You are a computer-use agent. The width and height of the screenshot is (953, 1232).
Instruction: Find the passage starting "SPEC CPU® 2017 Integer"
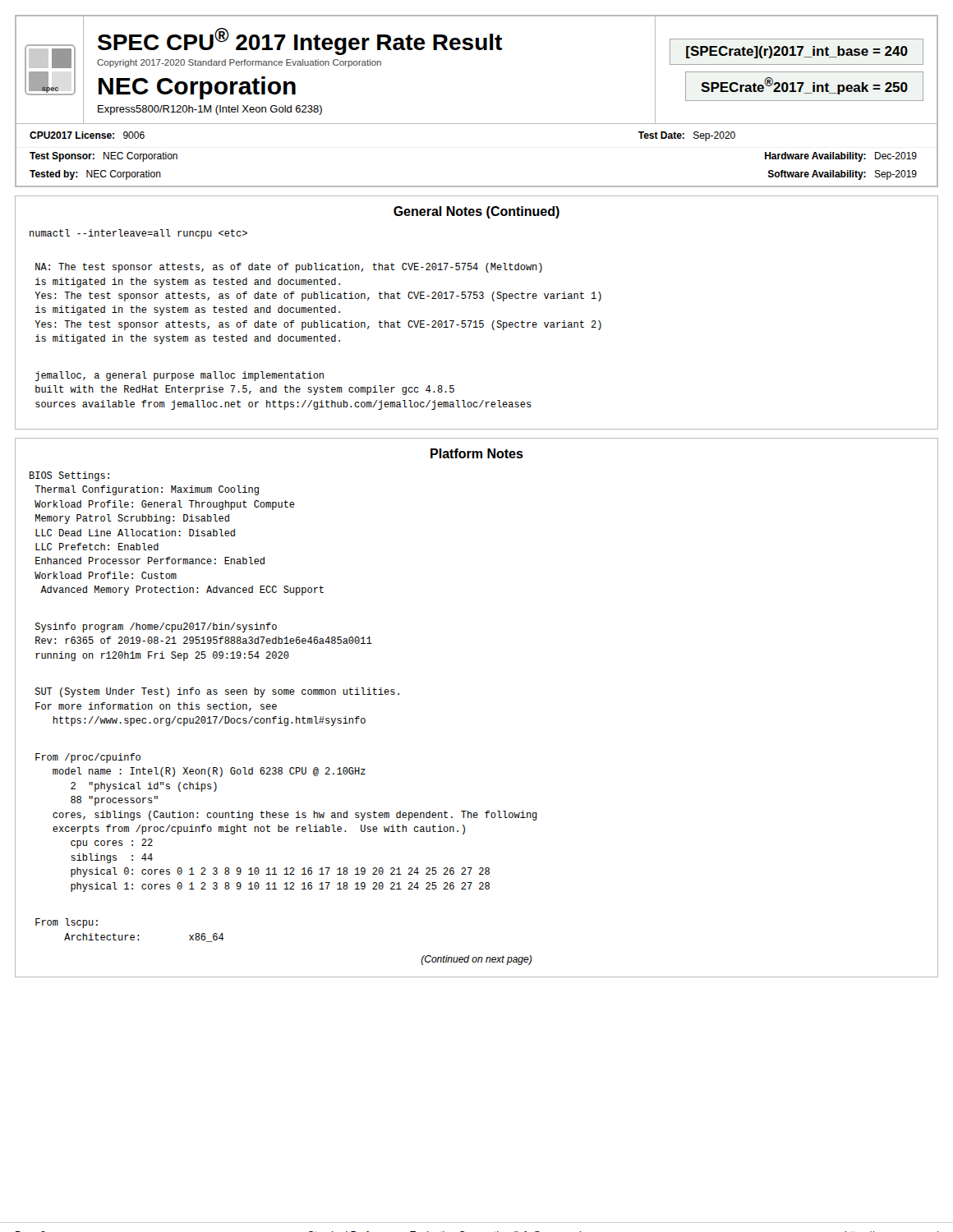(300, 40)
